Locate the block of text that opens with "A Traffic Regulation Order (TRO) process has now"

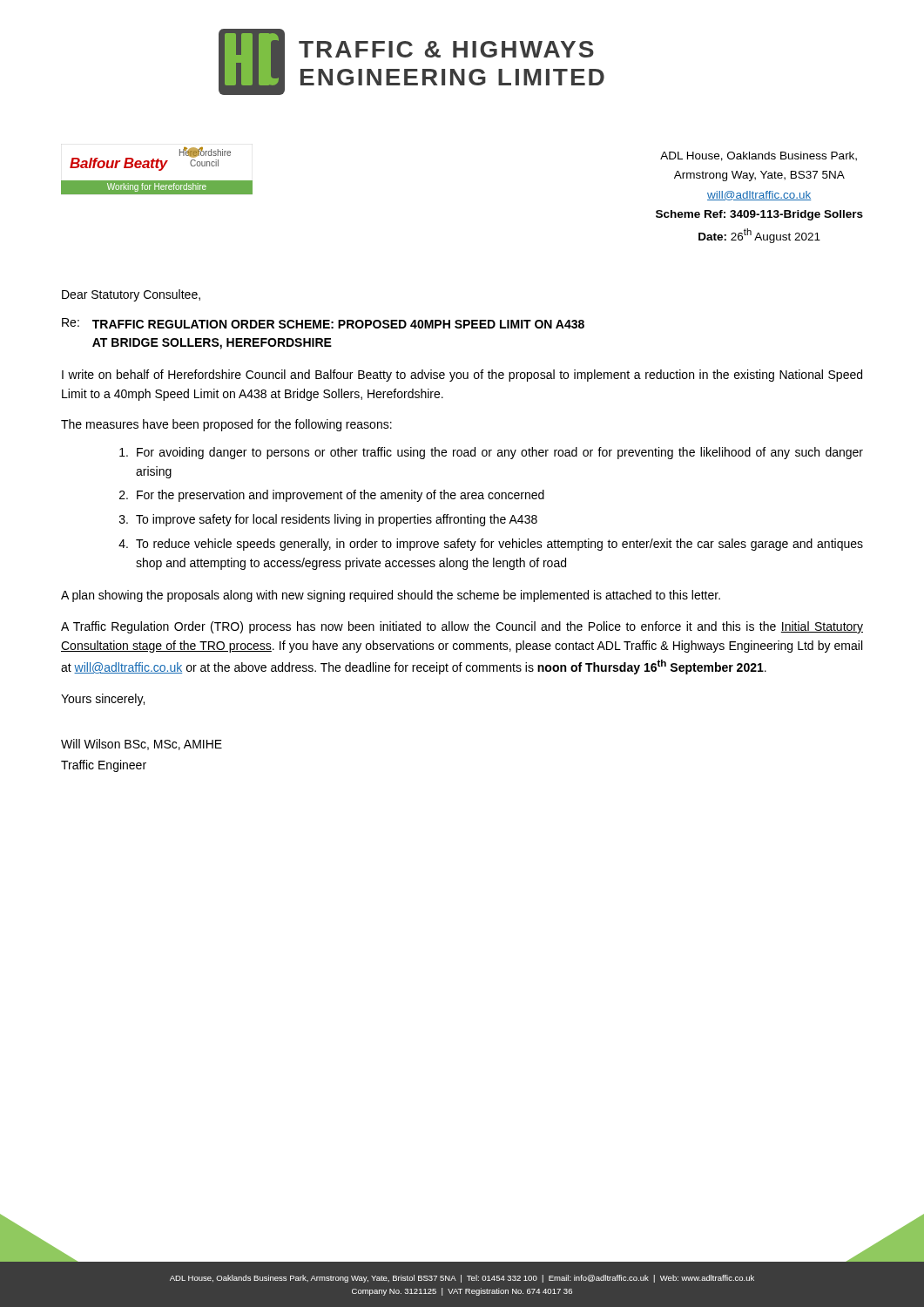pos(462,647)
